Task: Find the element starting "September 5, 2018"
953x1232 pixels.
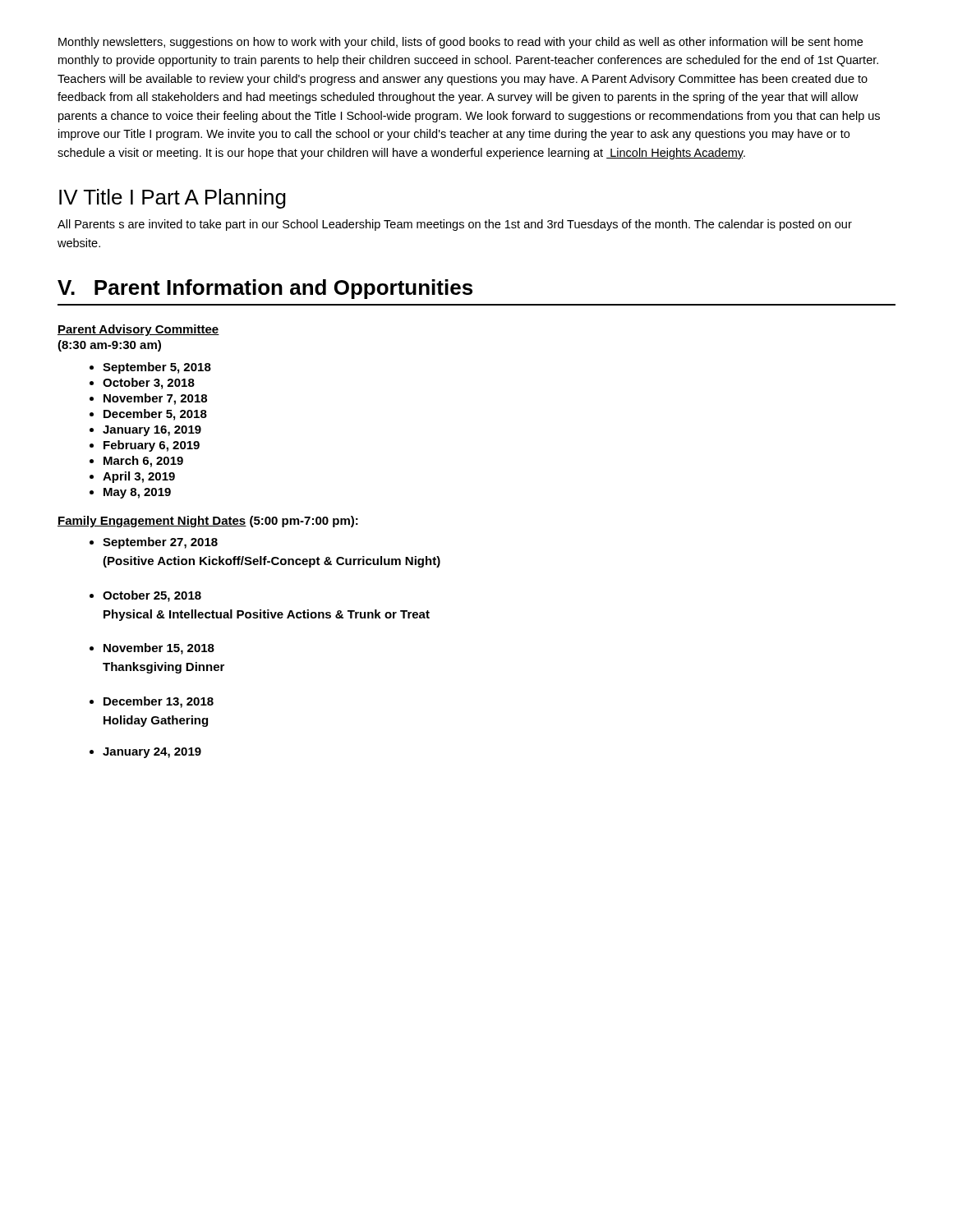Action: click(157, 367)
